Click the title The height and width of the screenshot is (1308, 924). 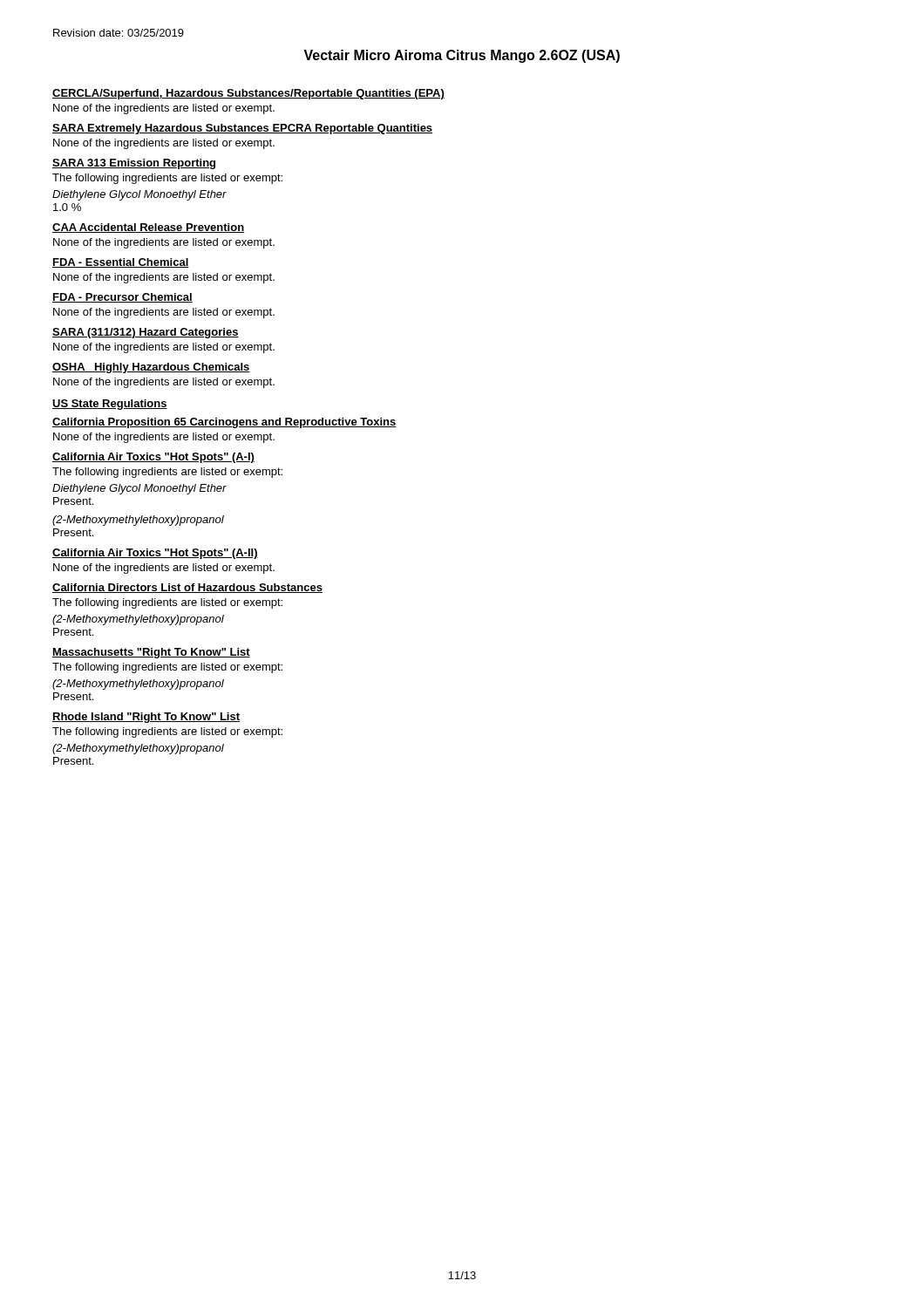(462, 55)
